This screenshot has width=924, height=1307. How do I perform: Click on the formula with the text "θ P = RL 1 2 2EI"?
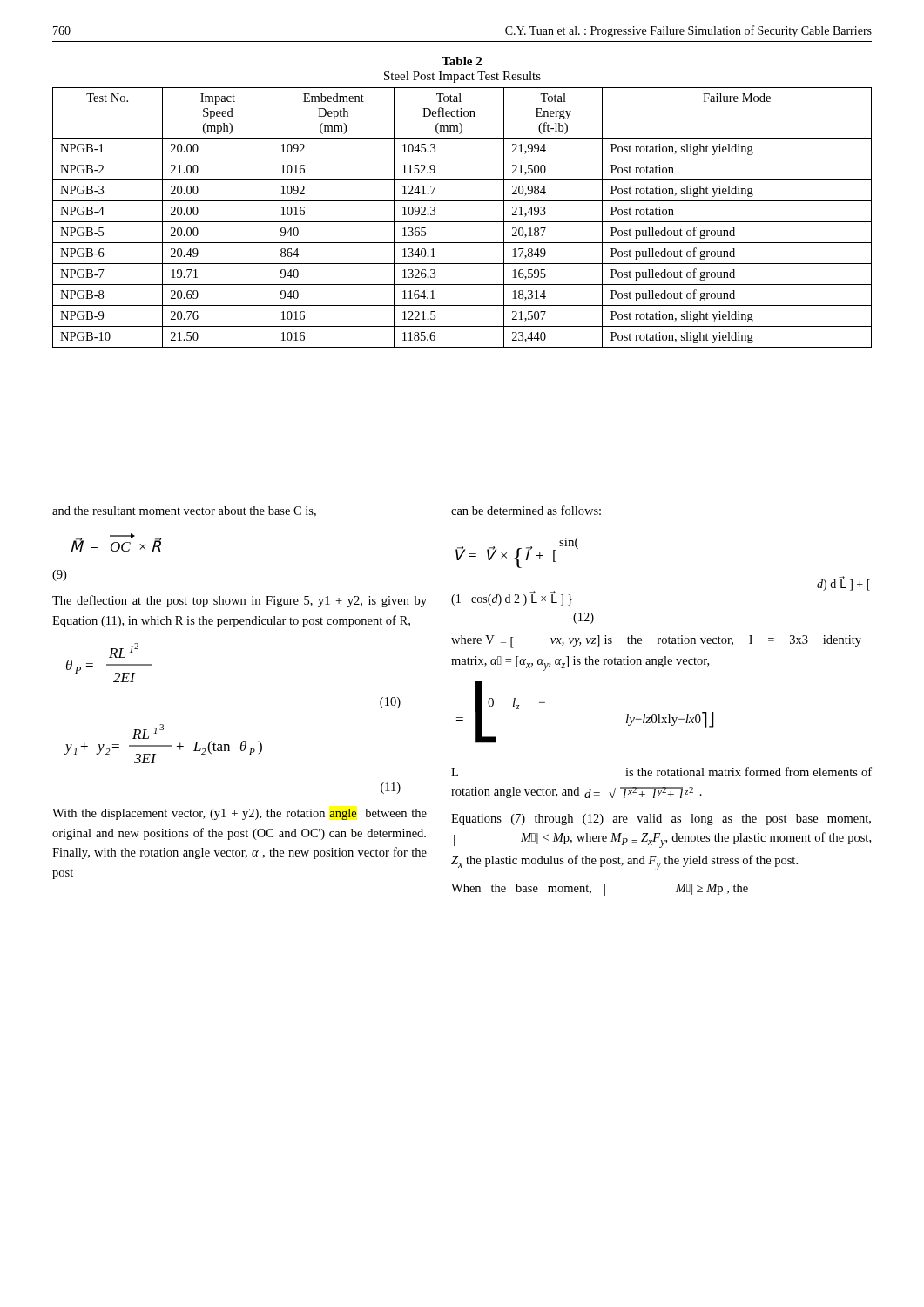[x=148, y=664]
